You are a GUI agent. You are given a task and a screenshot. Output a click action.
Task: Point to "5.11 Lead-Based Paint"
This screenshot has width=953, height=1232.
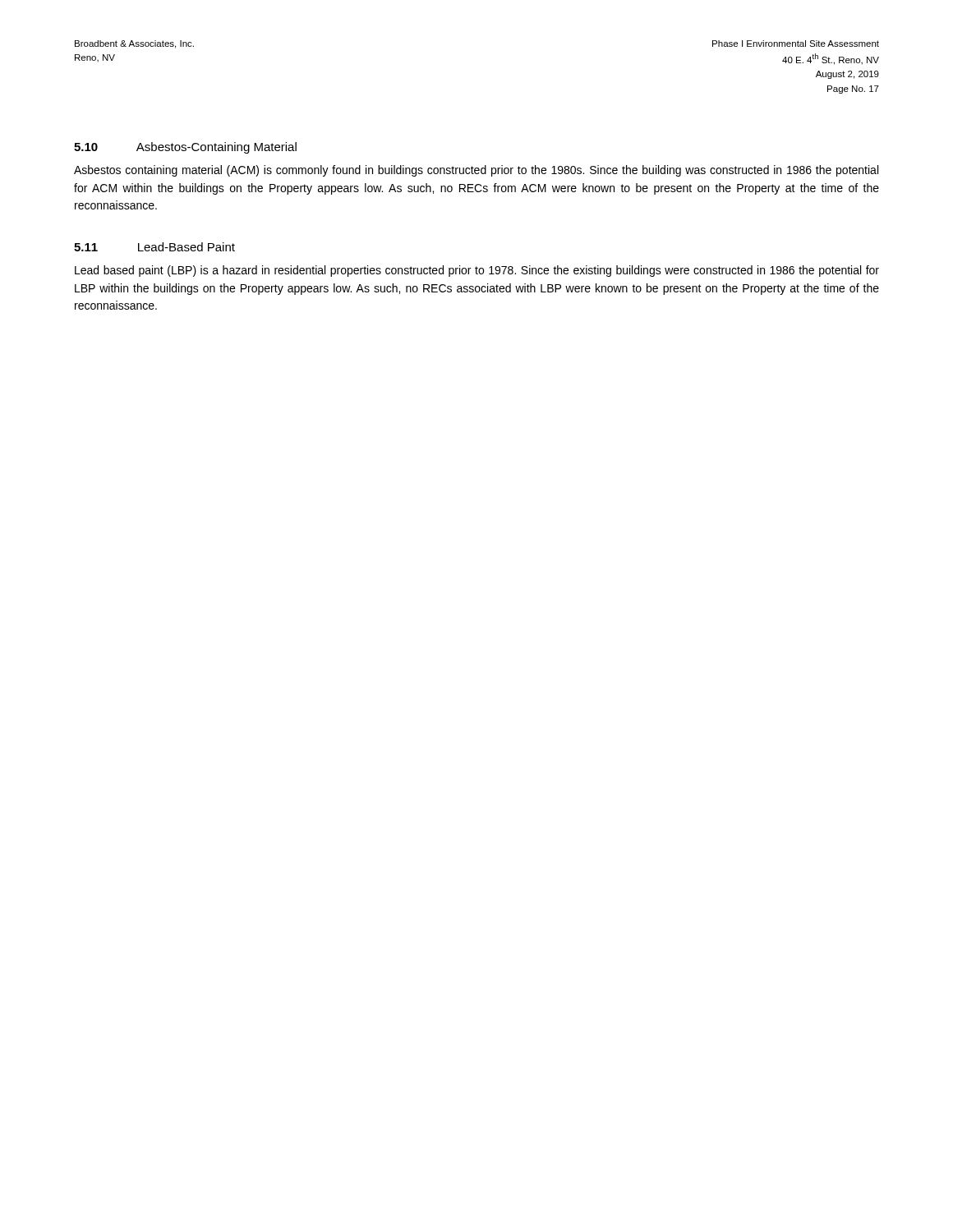(x=154, y=247)
